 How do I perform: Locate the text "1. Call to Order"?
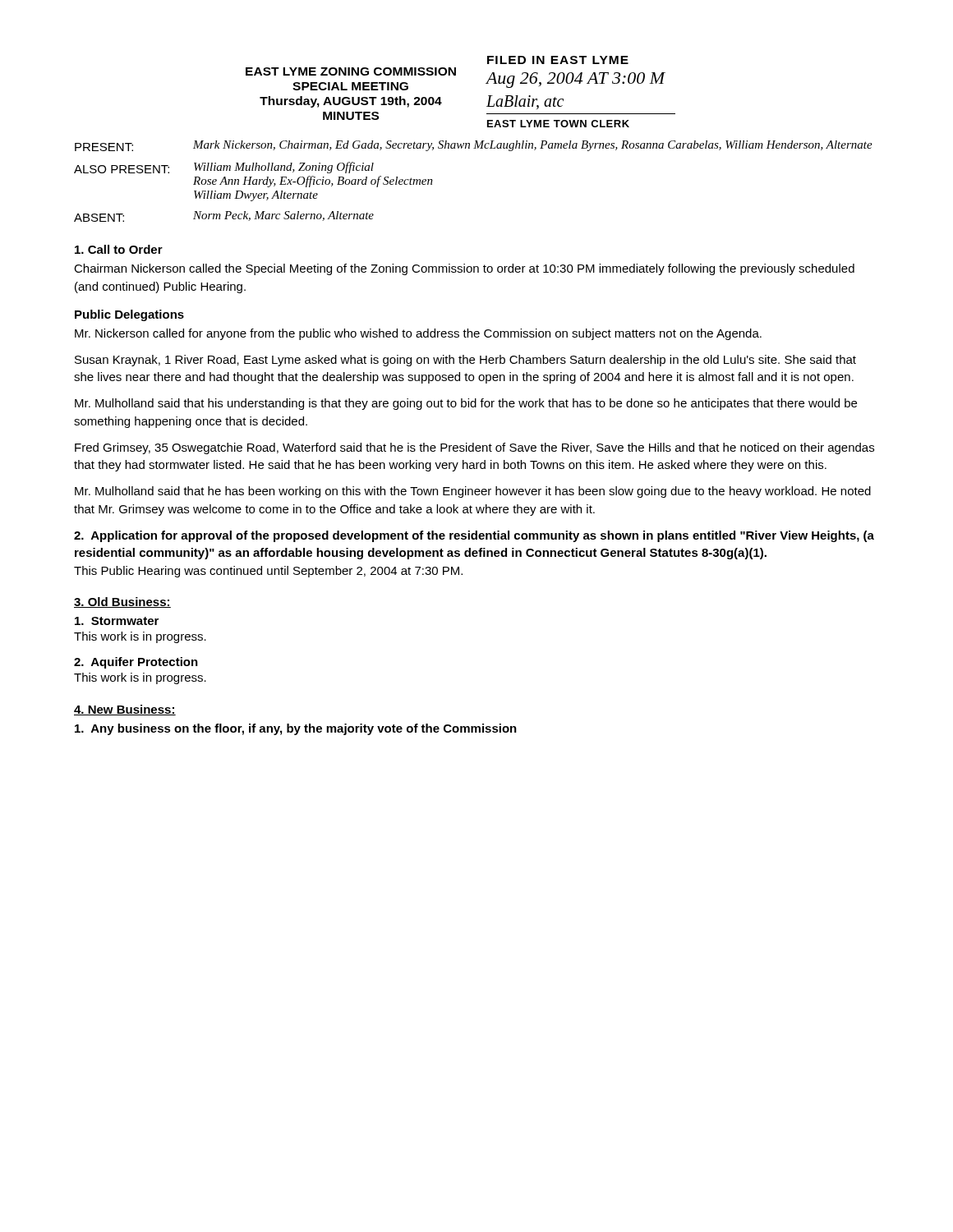pyautogui.click(x=118, y=250)
